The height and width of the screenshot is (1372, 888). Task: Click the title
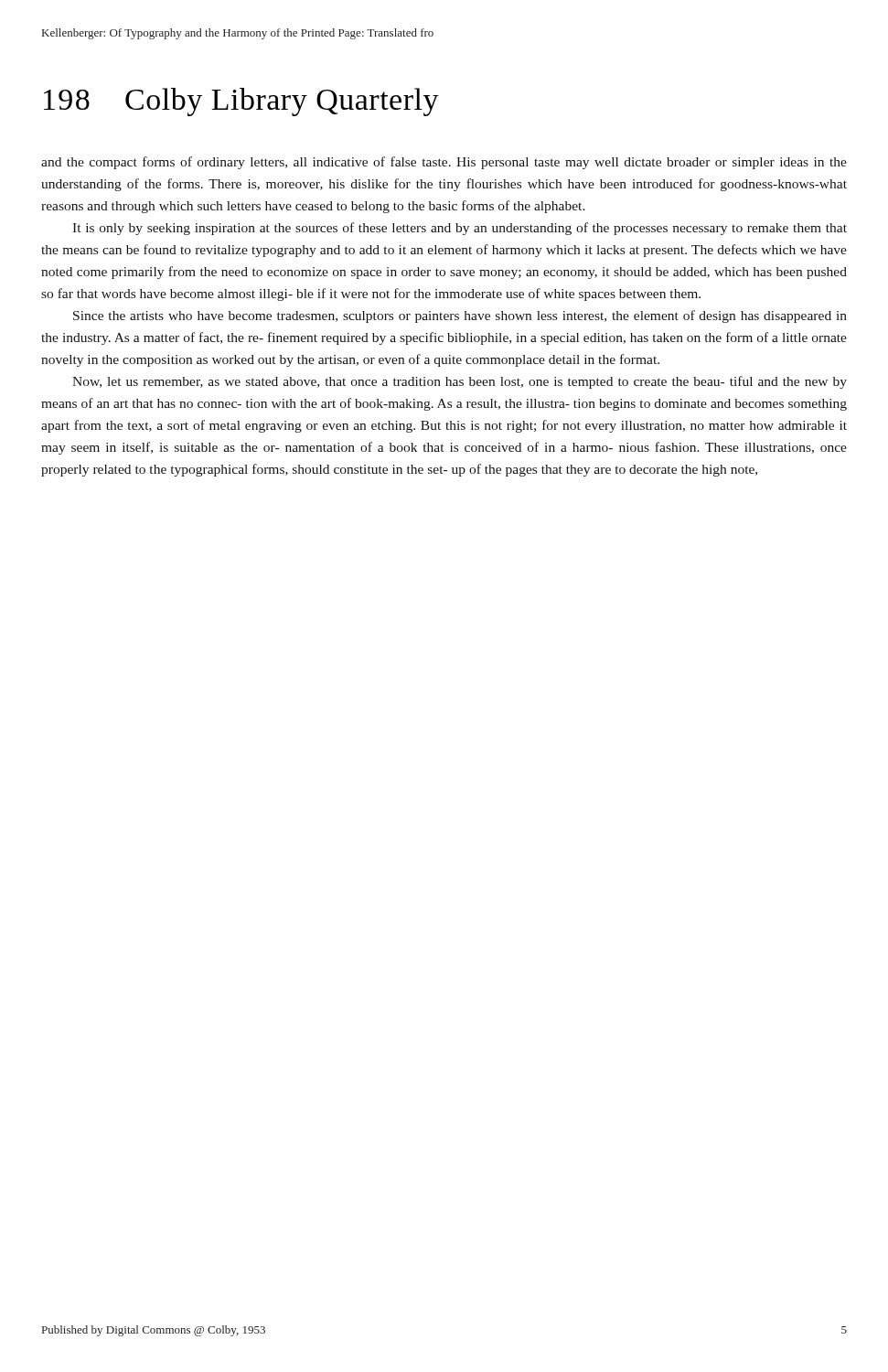(x=240, y=100)
